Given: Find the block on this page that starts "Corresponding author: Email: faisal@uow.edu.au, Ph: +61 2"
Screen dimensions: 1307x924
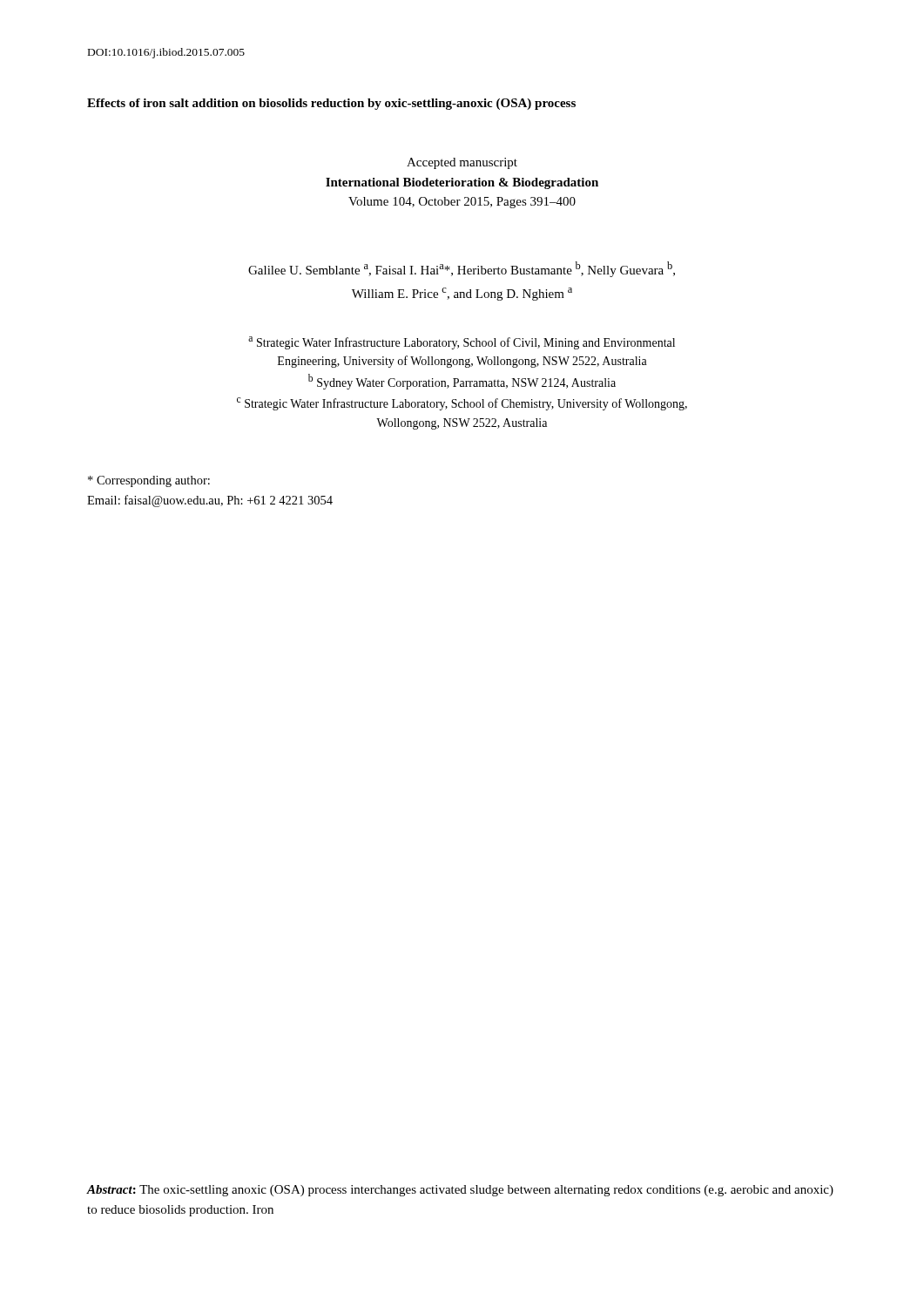Looking at the screenshot, I should click(210, 490).
